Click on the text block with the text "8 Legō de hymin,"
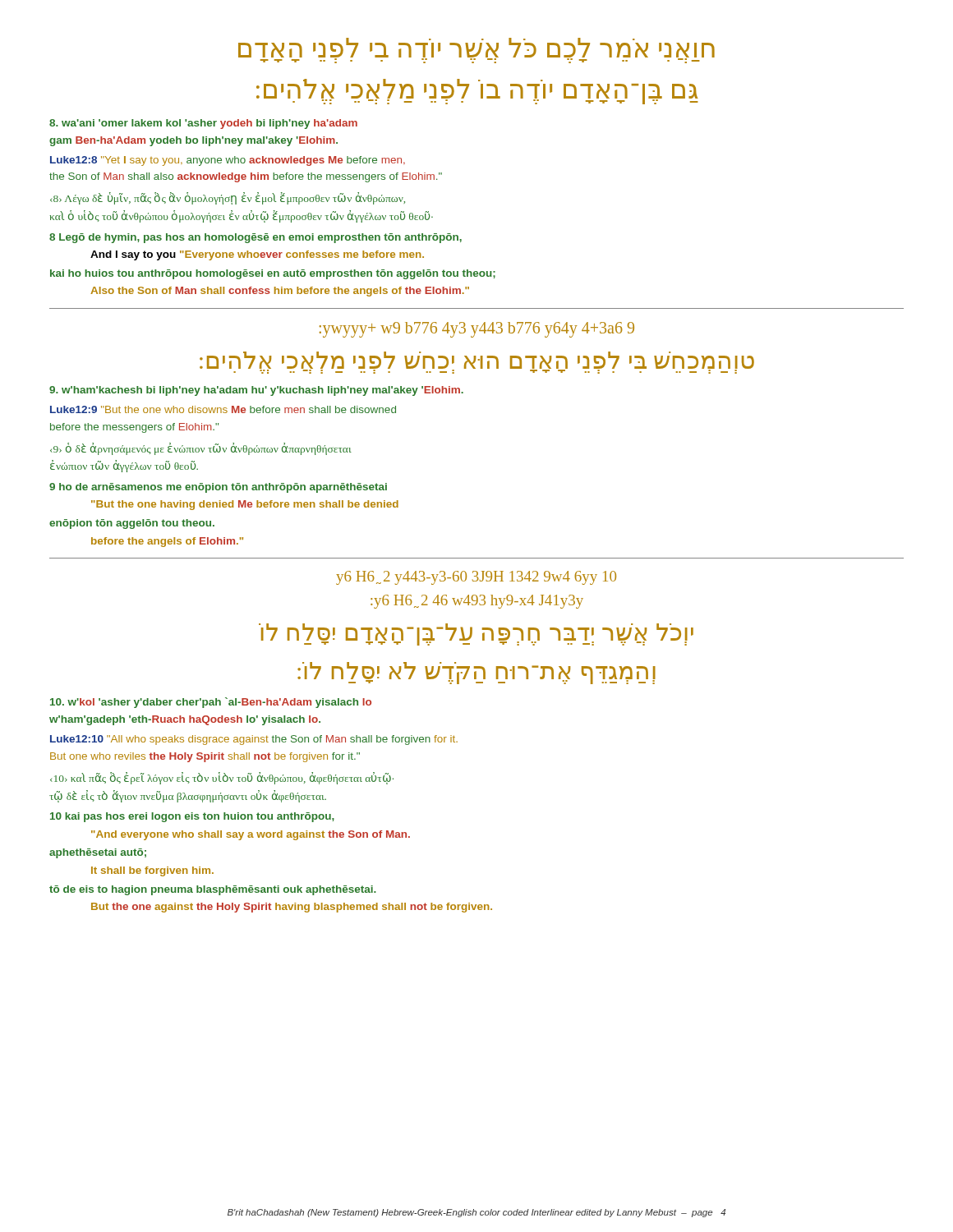Screen dimensions: 1232x953 (x=256, y=245)
